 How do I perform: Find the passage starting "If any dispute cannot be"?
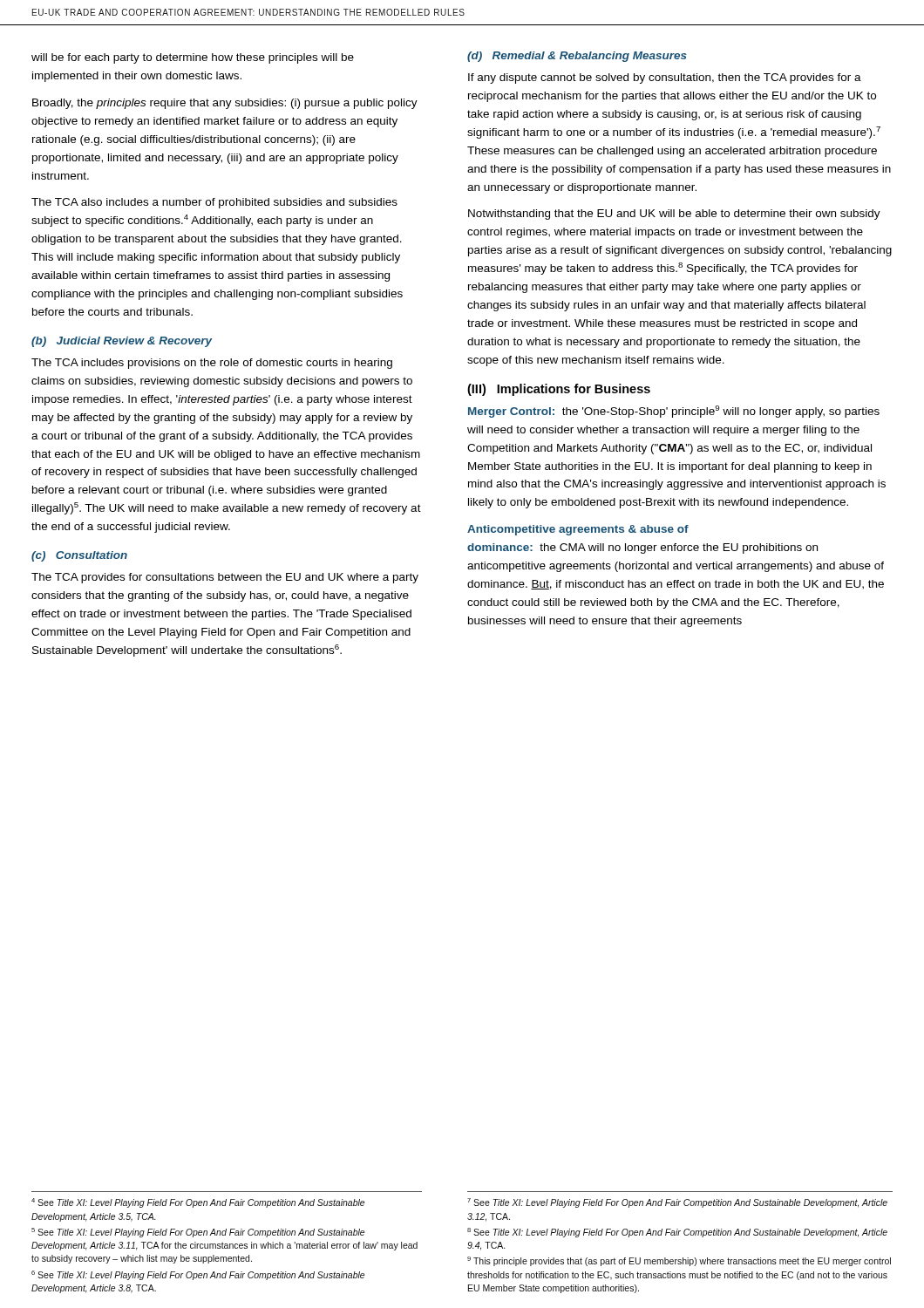point(679,132)
